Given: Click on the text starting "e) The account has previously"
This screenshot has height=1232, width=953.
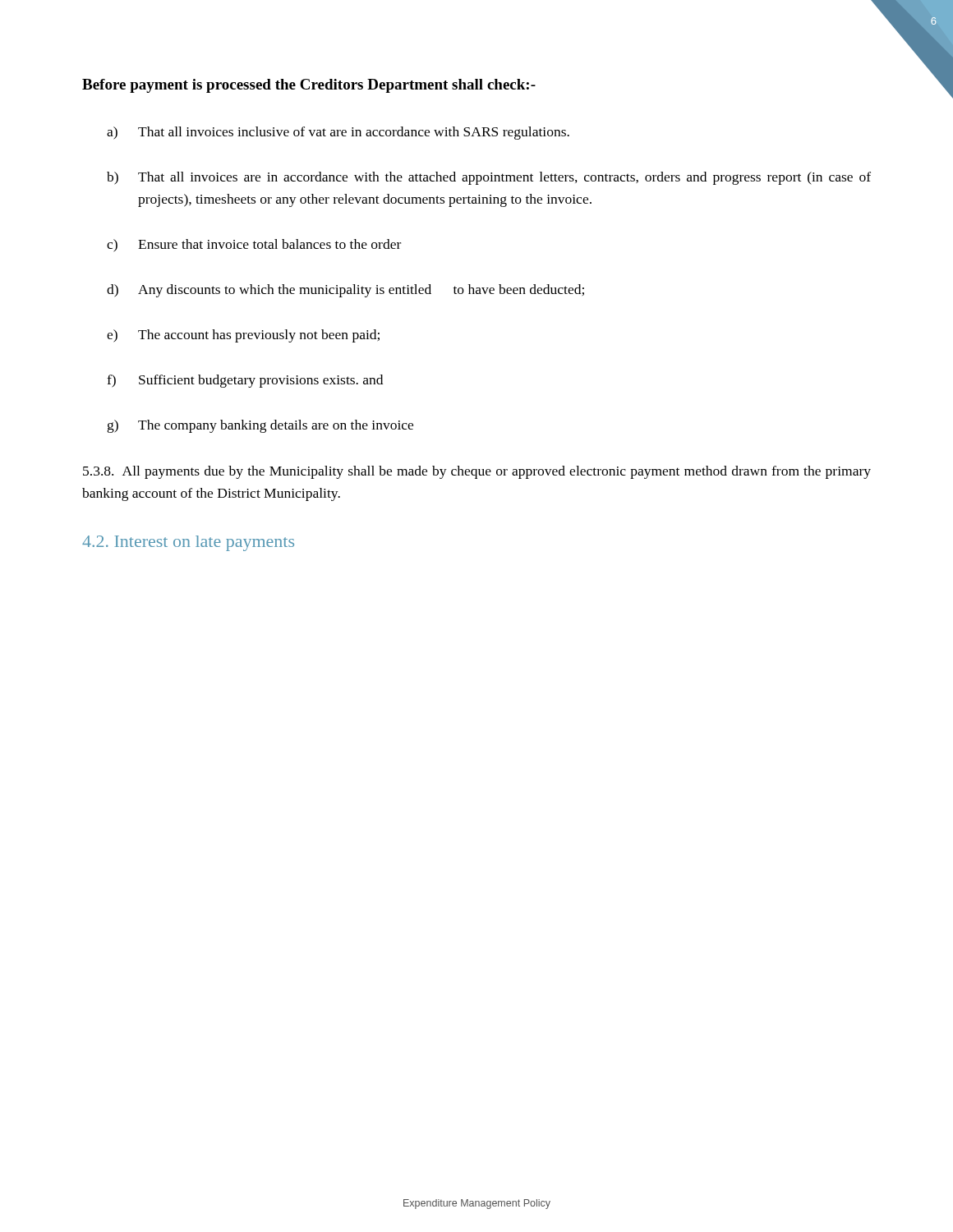Looking at the screenshot, I should click(243, 336).
